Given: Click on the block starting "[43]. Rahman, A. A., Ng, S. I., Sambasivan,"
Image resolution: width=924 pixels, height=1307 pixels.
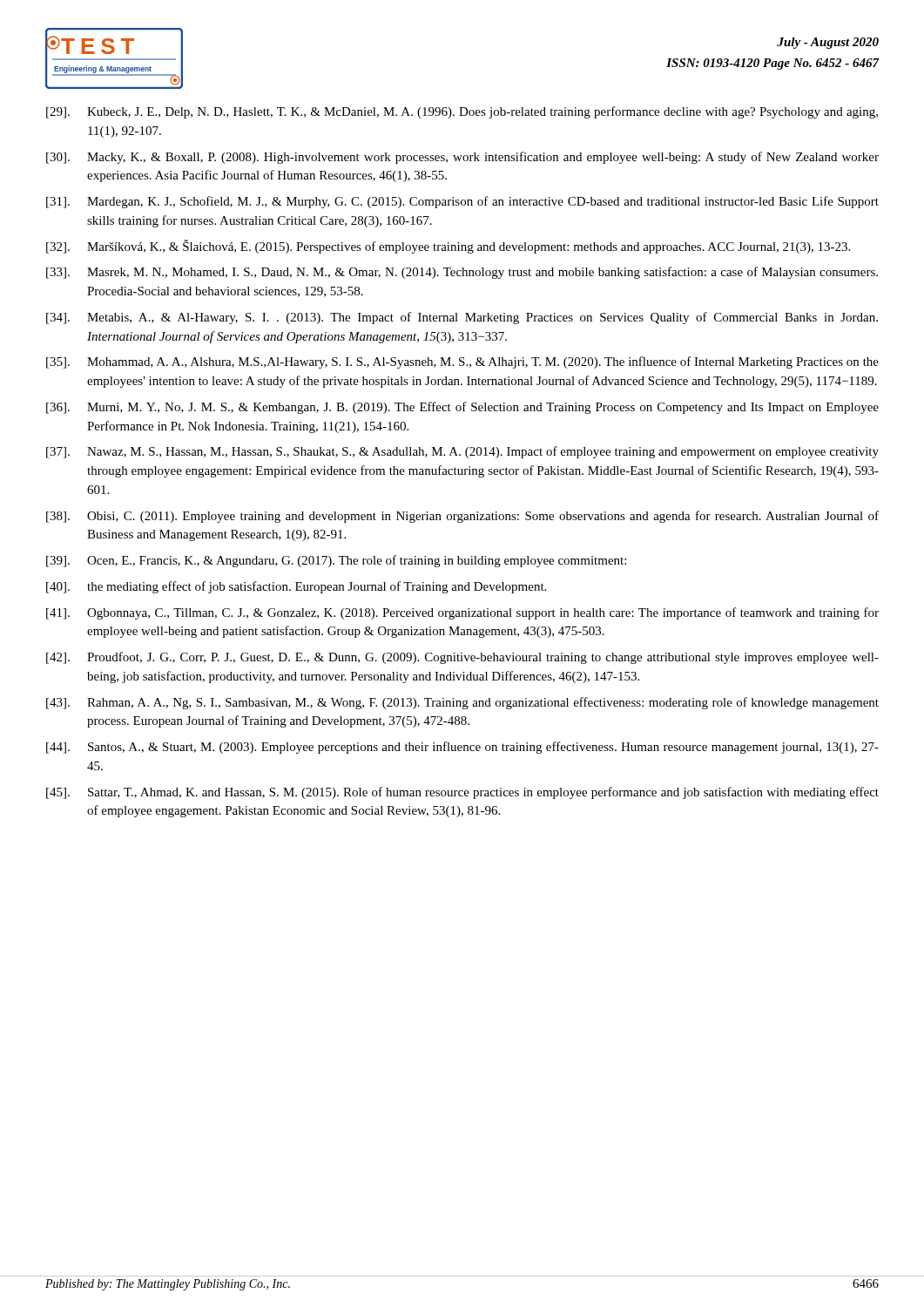Looking at the screenshot, I should 462,712.
